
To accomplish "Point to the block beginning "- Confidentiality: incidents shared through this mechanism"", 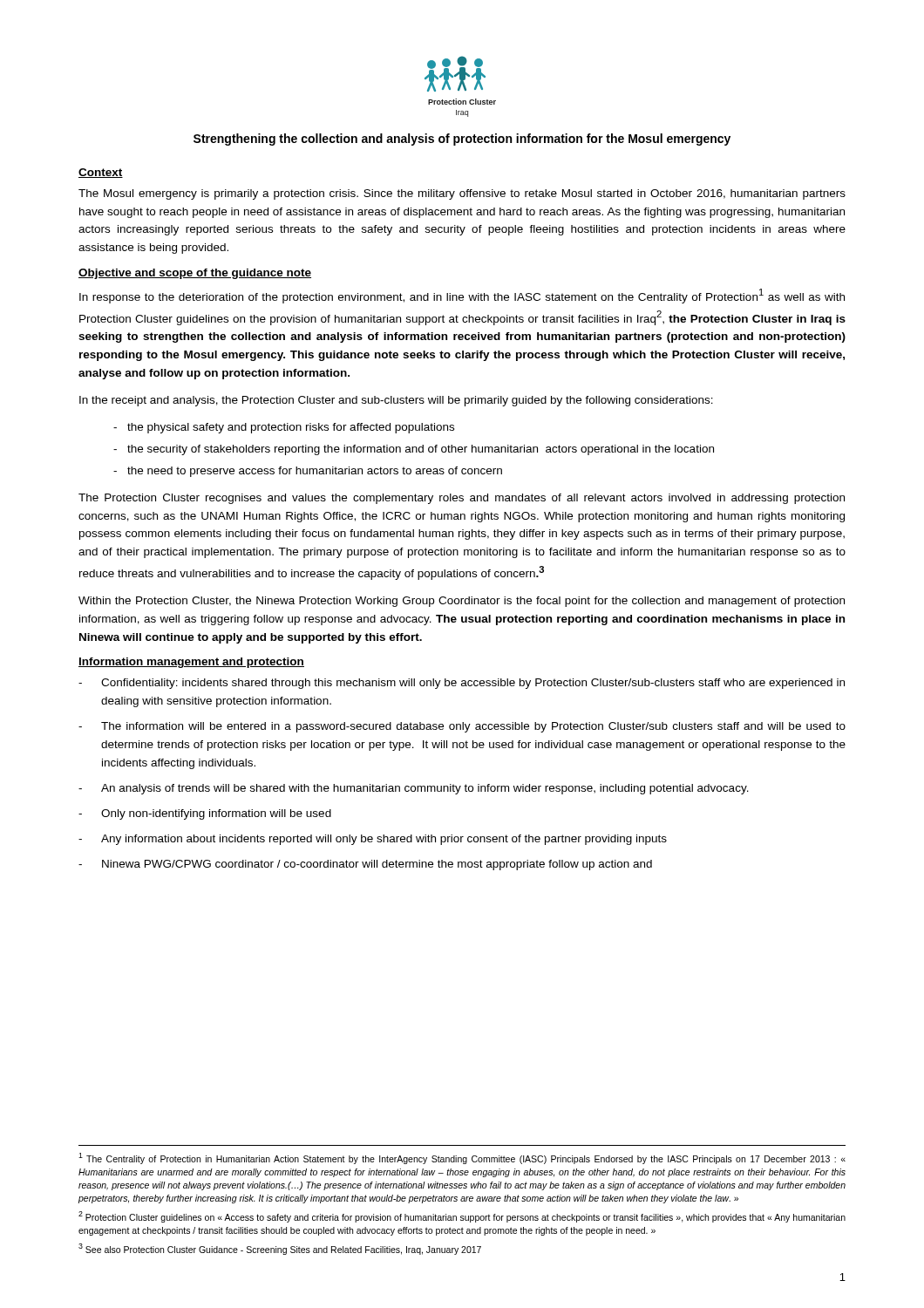I will [462, 693].
